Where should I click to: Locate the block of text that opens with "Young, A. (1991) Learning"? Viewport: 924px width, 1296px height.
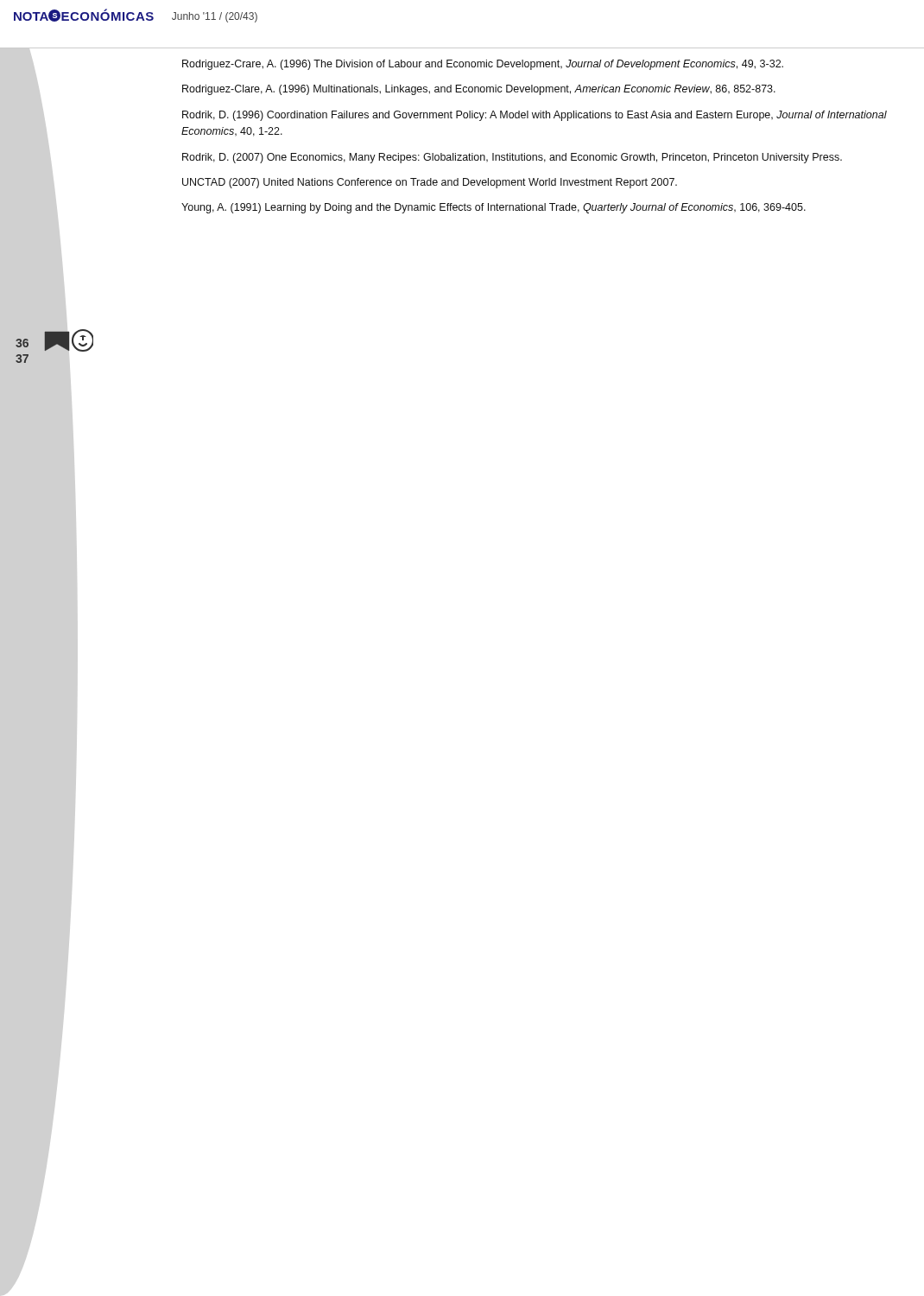(x=494, y=208)
